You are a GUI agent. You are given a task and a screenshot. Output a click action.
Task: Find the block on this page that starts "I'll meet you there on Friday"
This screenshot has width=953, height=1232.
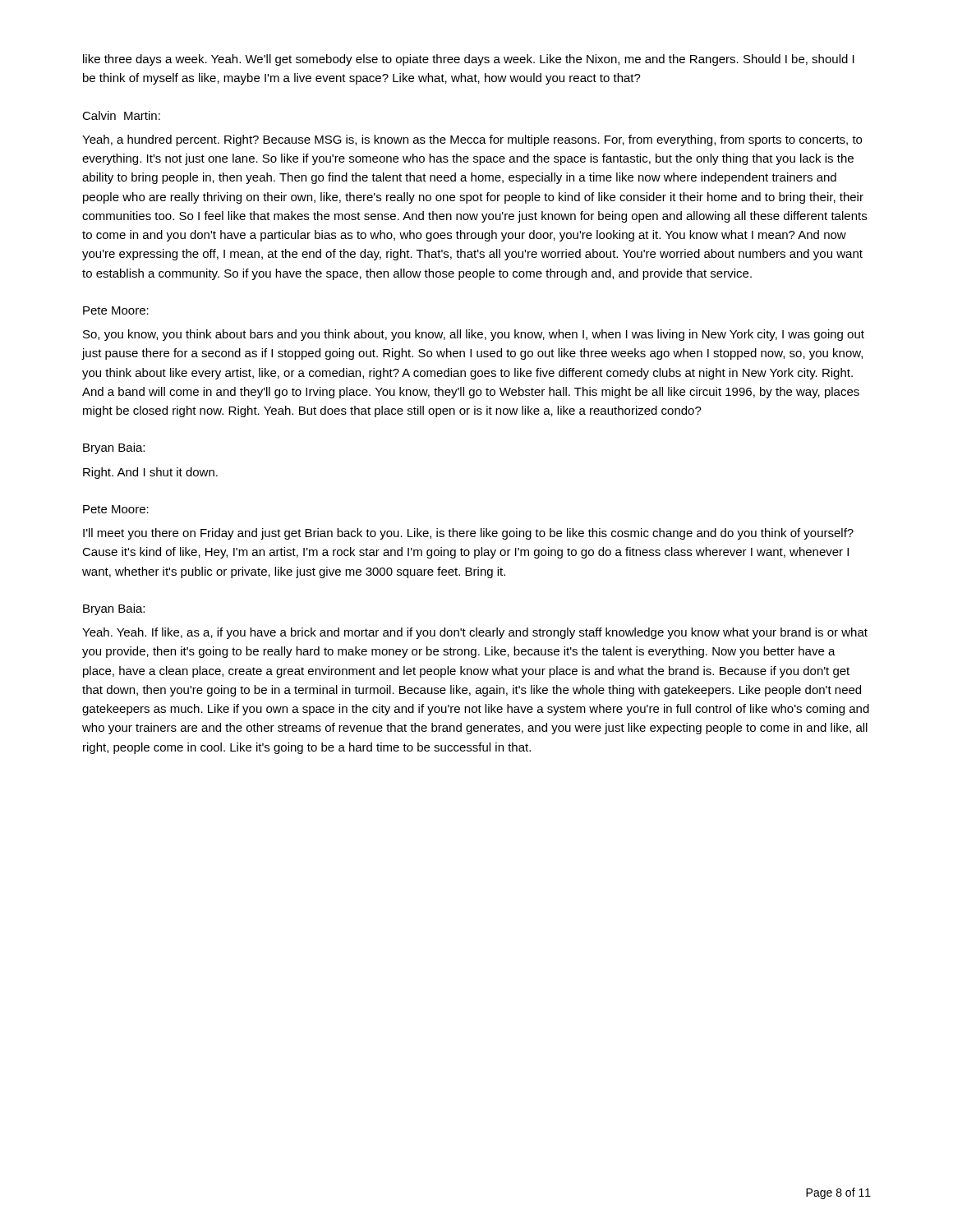point(468,552)
